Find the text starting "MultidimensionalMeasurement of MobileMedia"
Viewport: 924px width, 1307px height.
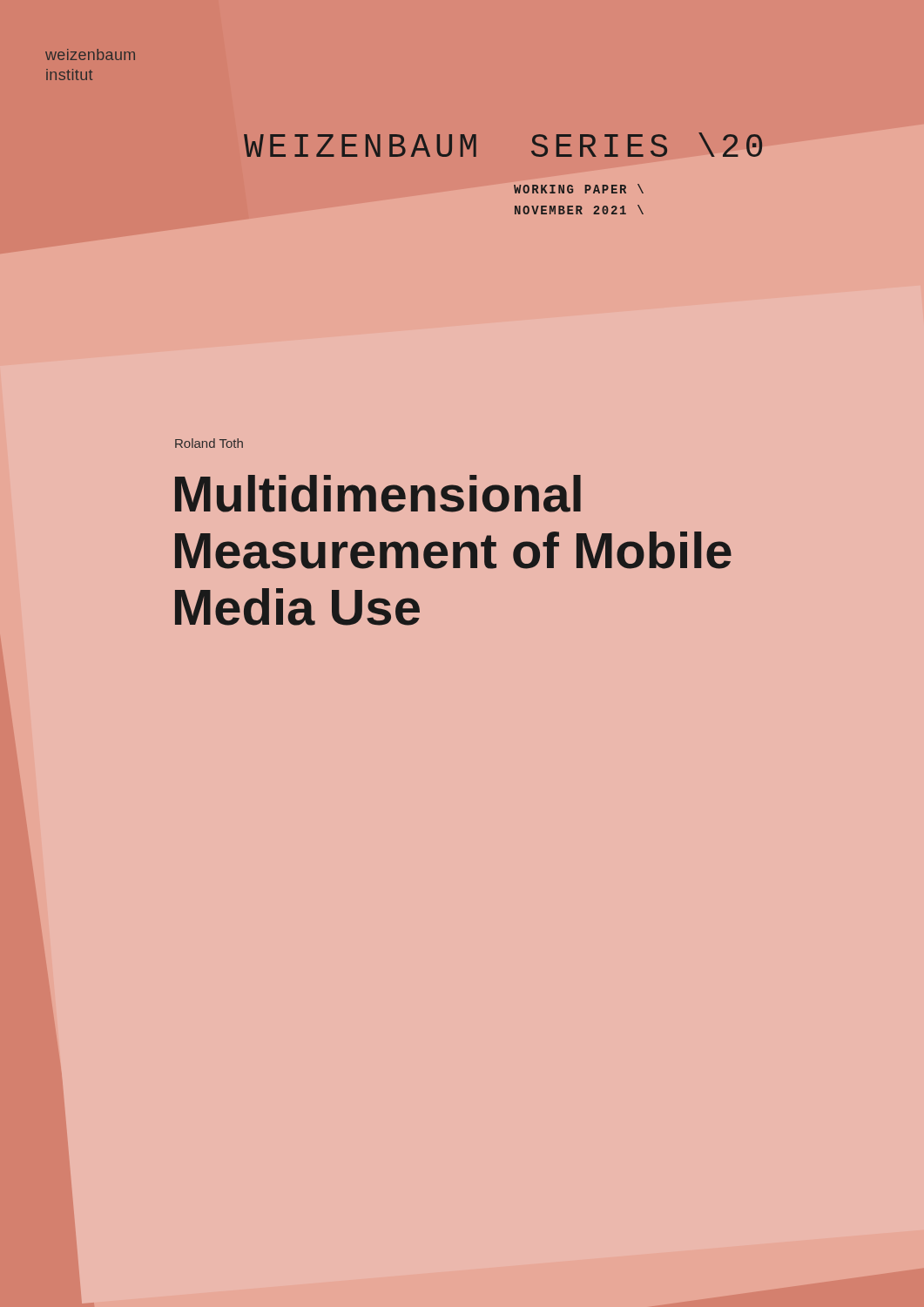click(452, 551)
